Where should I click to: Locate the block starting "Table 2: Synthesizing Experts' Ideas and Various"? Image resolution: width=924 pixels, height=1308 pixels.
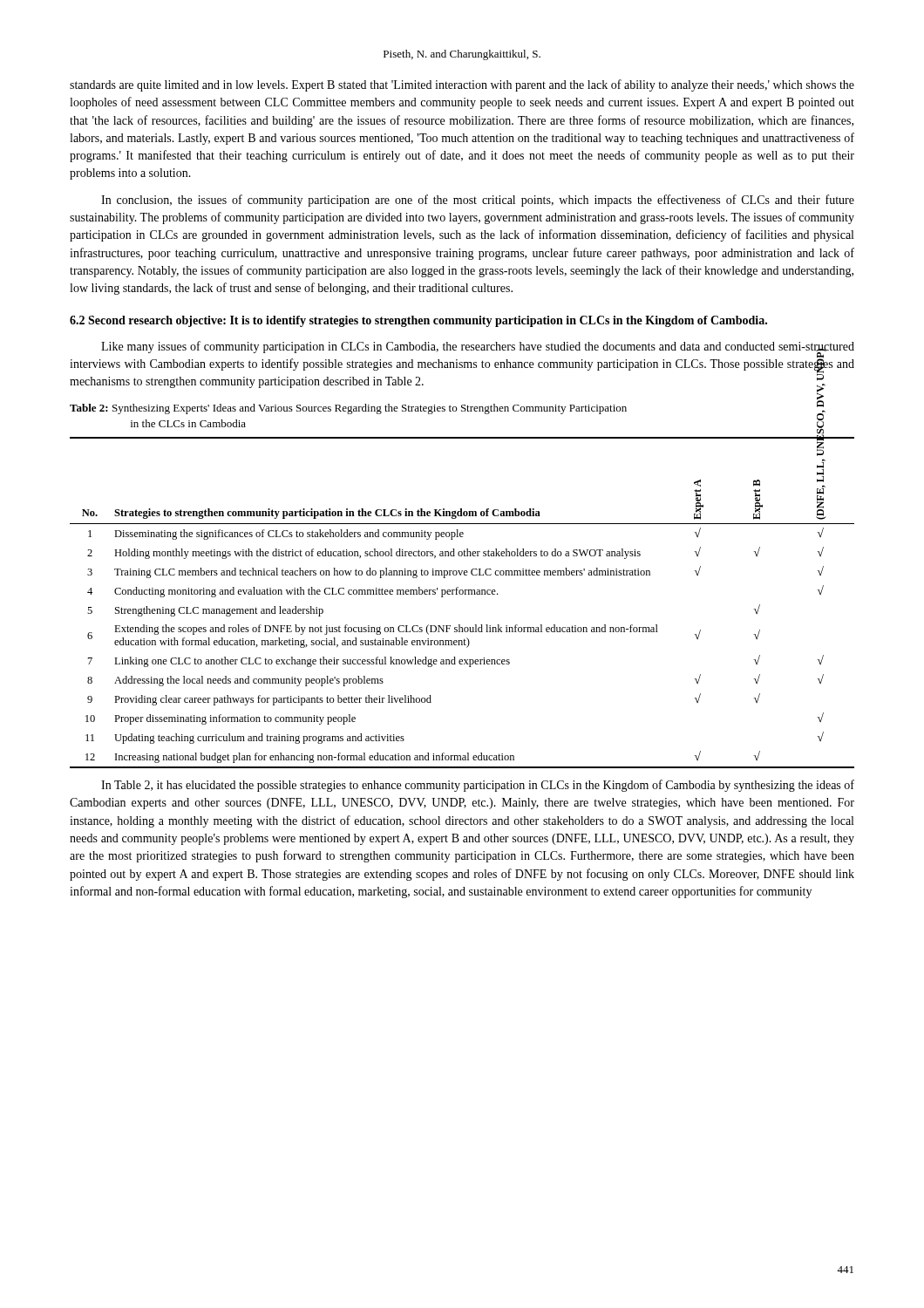tap(348, 415)
